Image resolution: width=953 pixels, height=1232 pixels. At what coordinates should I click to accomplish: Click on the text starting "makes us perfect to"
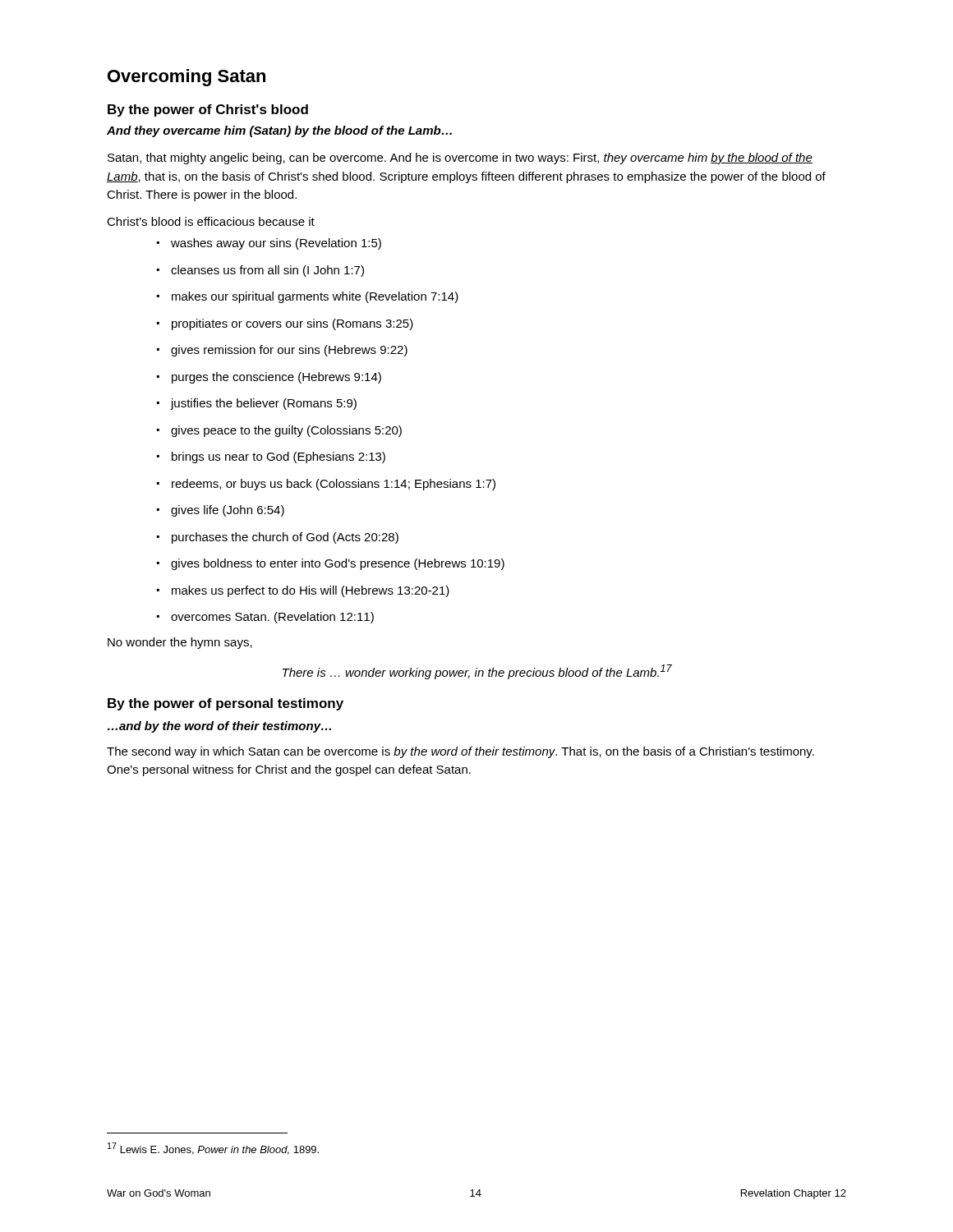pyautogui.click(x=303, y=591)
